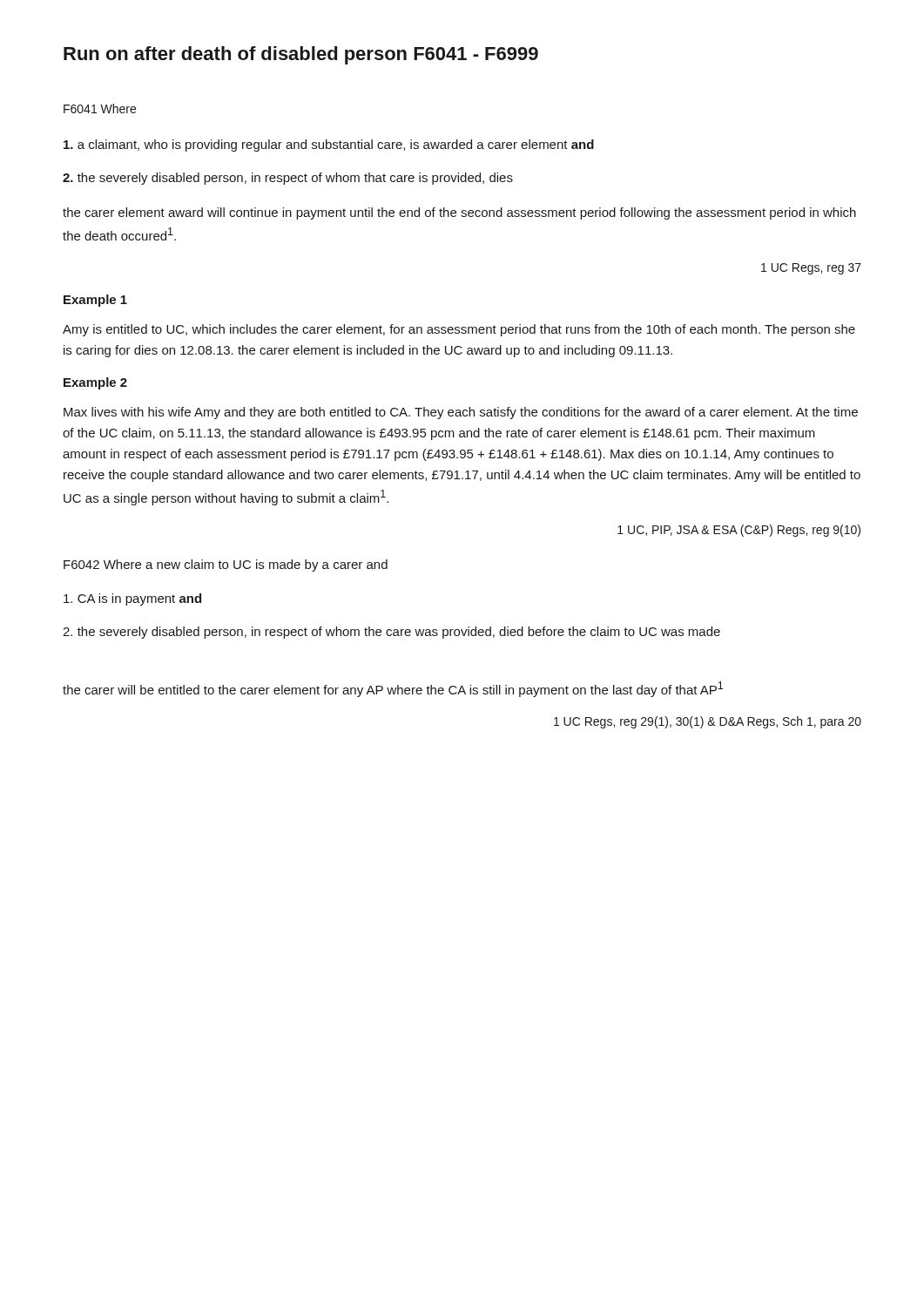Point to the block beginning "Max lives with his wife"
This screenshot has height=1307, width=924.
[x=462, y=455]
